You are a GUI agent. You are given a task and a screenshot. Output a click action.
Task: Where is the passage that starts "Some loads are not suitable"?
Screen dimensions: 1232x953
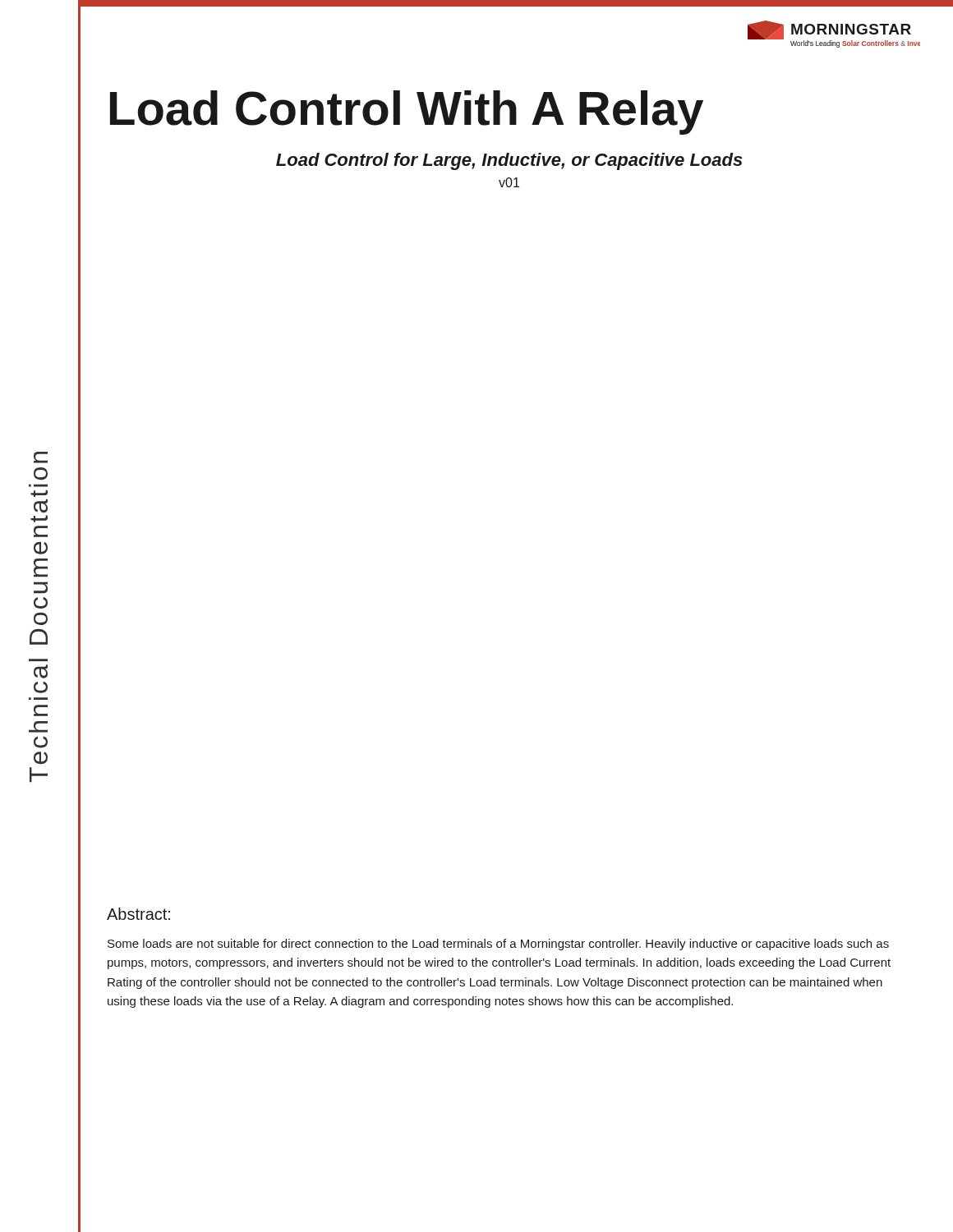pos(499,972)
